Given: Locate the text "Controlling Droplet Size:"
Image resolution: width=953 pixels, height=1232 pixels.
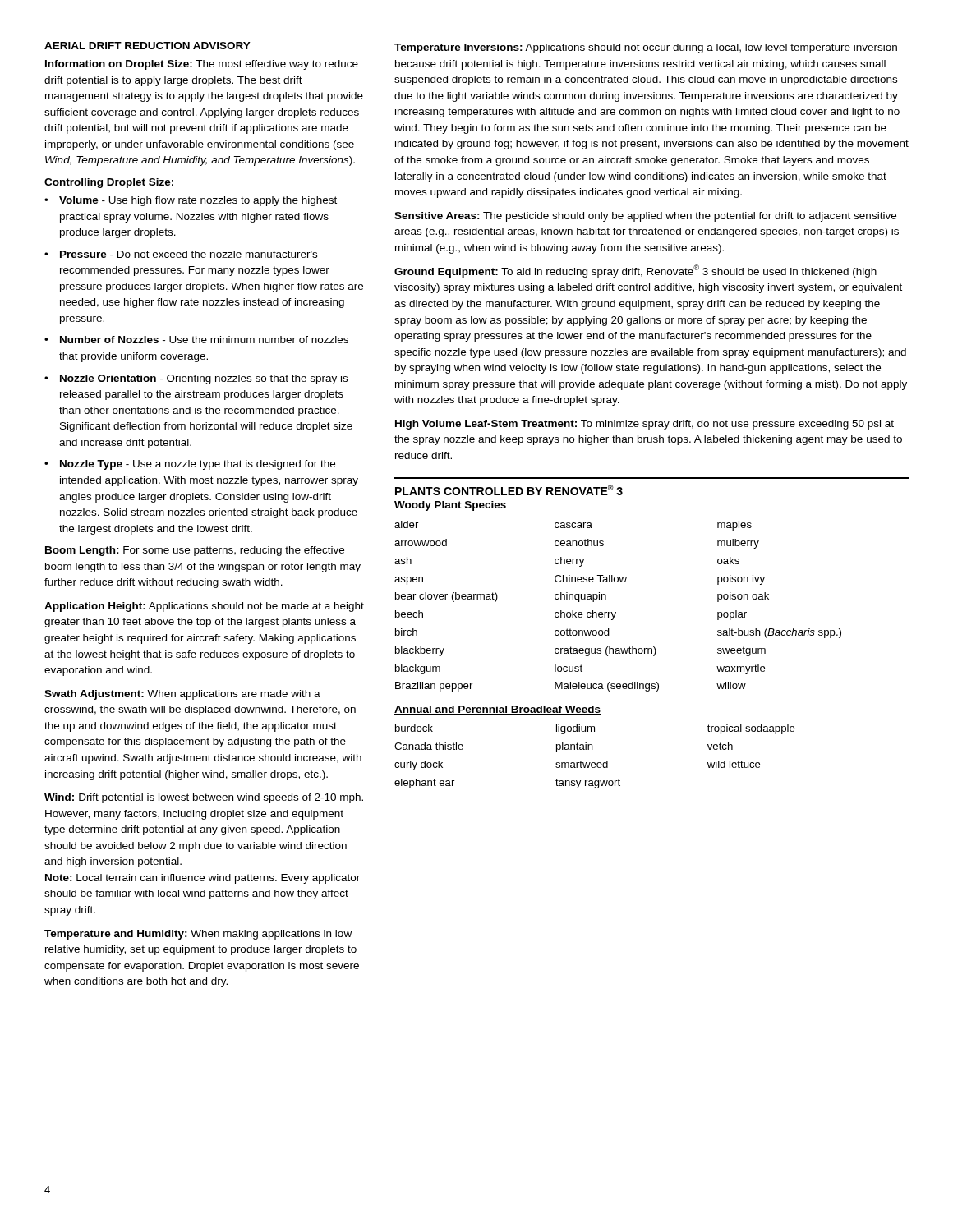Looking at the screenshot, I should tap(109, 182).
